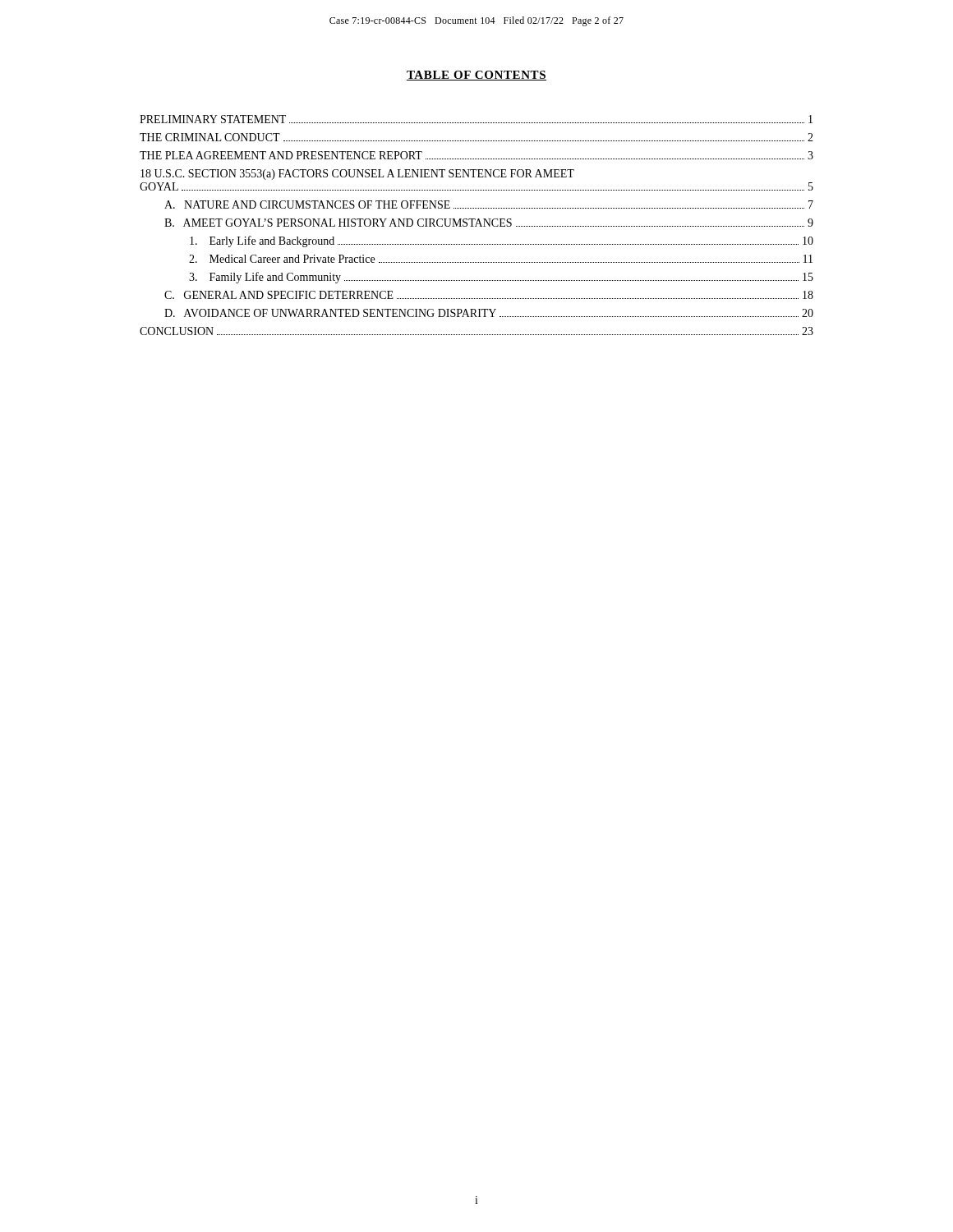Point to the block beginning "THE PLEA AGREEMENT AND PRESENTENCE"
This screenshot has width=953, height=1232.
coord(476,156)
